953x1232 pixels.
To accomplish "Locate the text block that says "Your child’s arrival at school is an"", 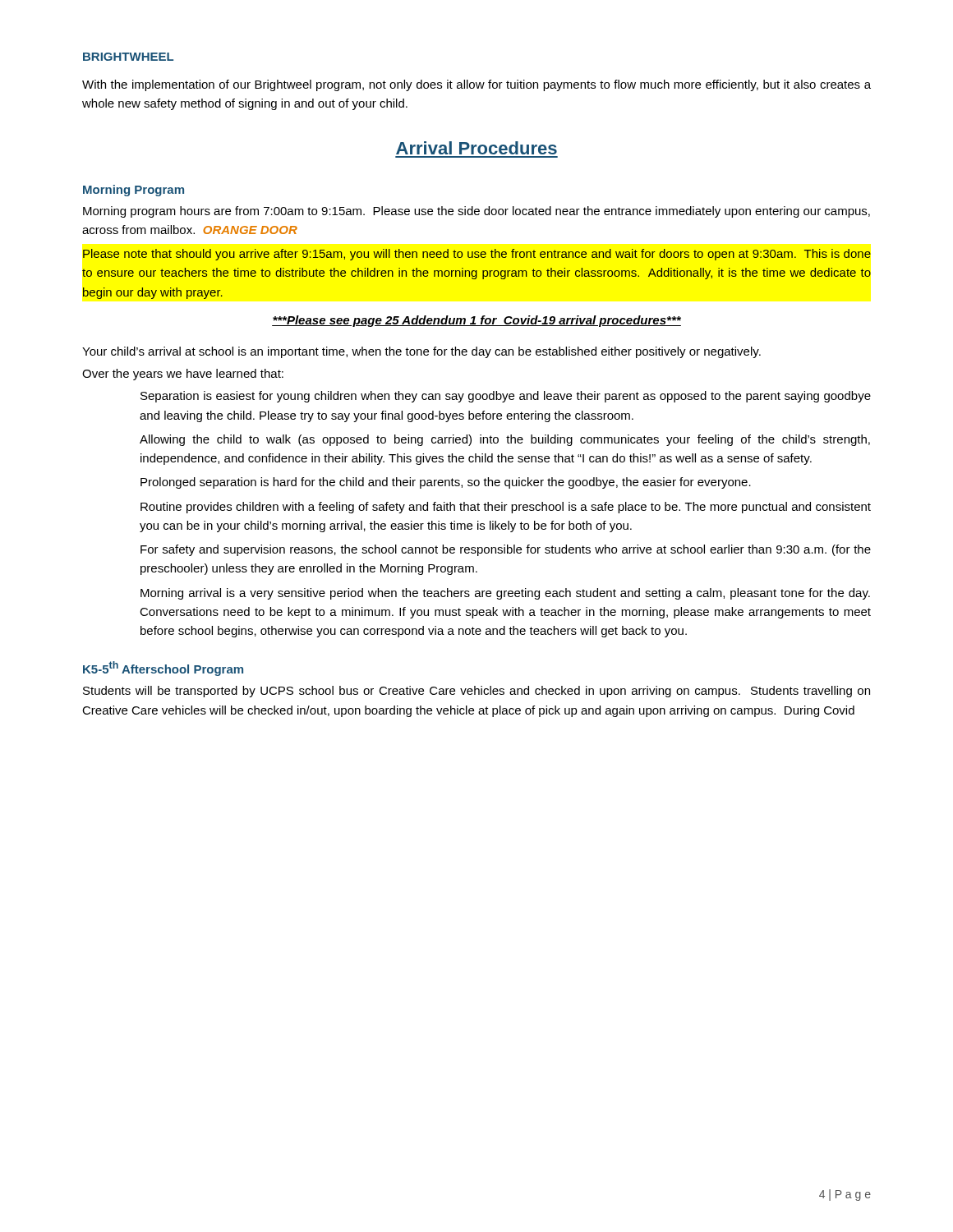I will 422,351.
